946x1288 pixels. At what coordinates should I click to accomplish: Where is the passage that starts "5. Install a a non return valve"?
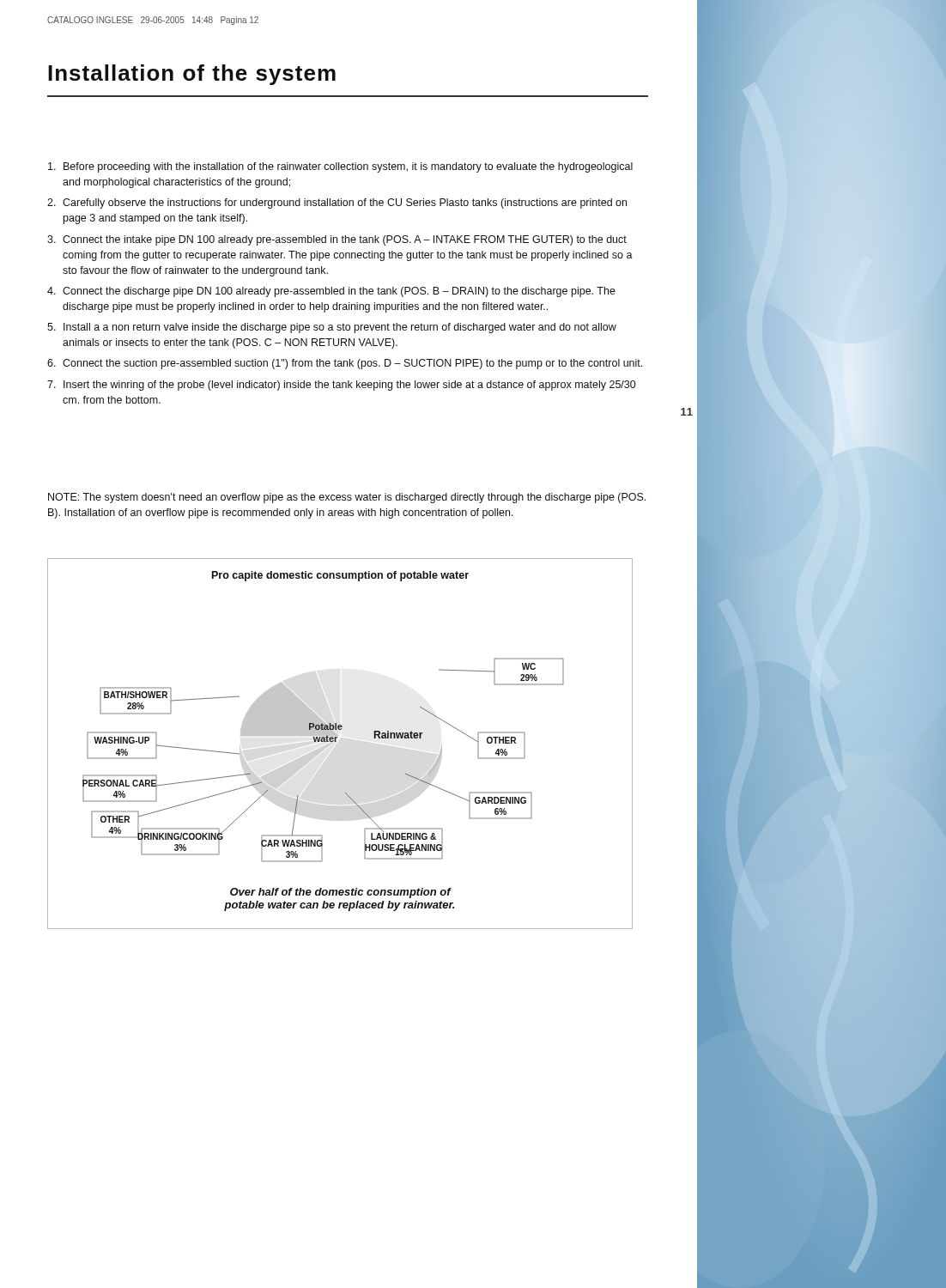[x=348, y=335]
